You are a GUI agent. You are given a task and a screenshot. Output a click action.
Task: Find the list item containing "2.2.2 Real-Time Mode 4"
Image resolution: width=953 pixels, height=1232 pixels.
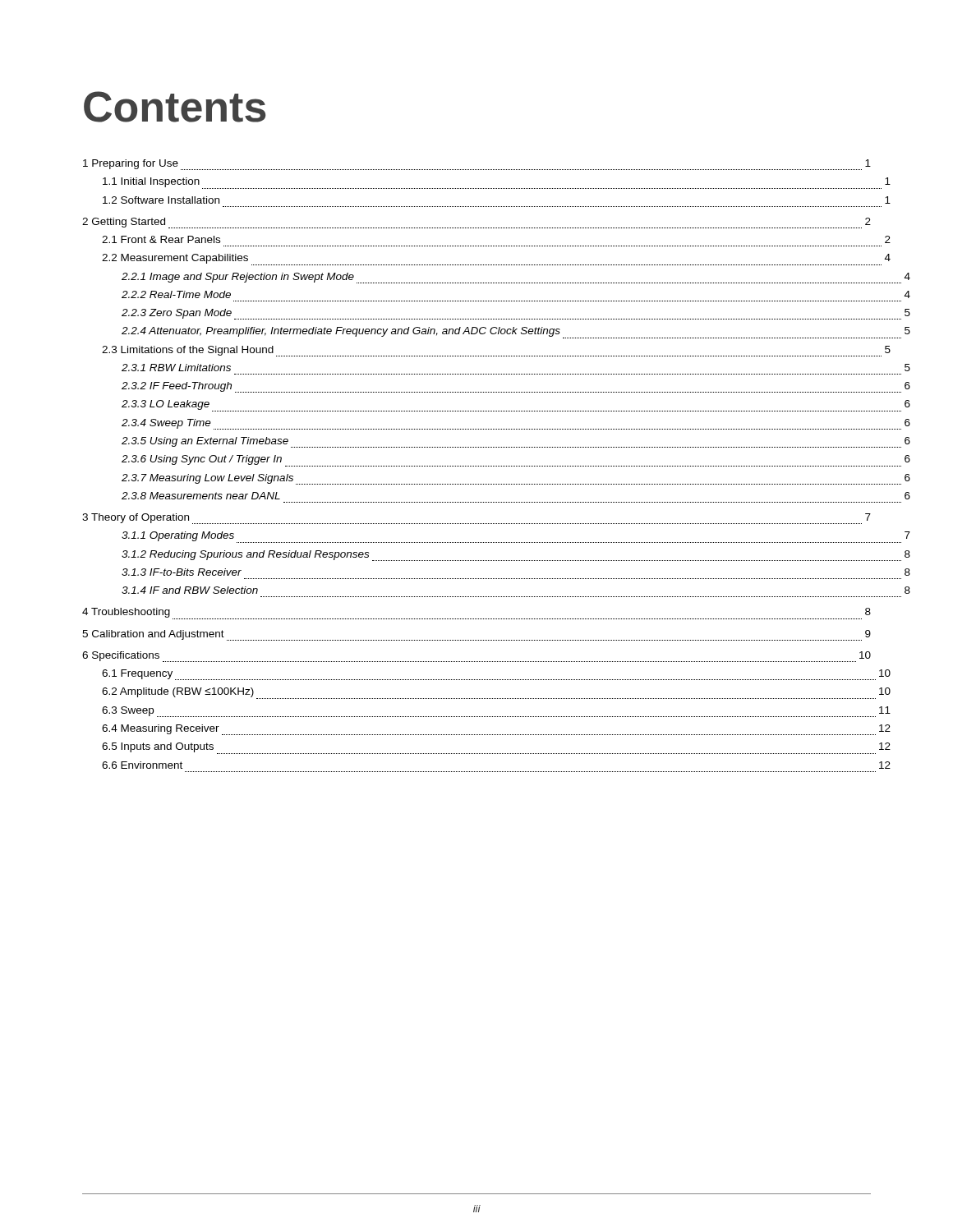tap(516, 295)
